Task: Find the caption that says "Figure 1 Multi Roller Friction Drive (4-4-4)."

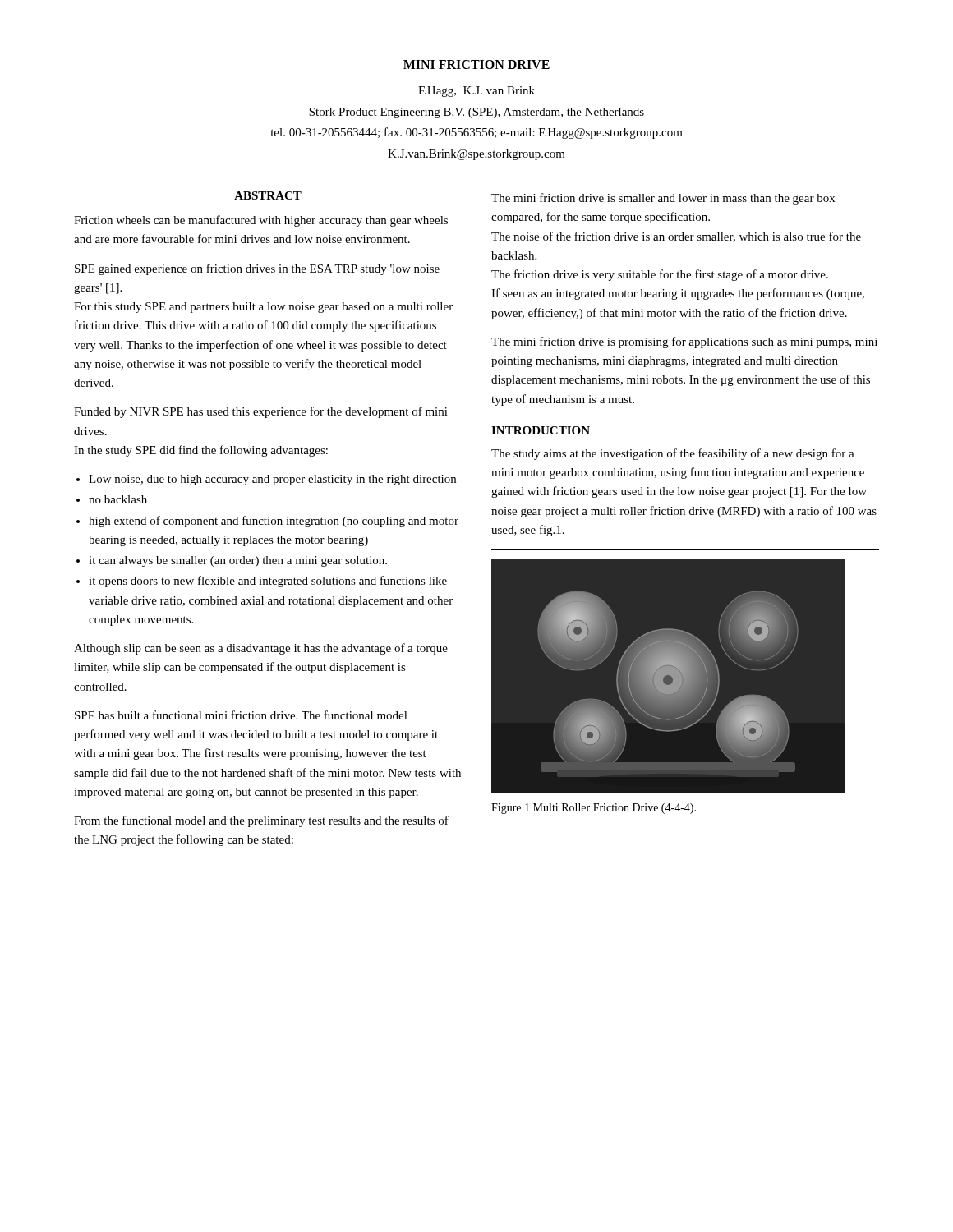Action: pos(594,808)
